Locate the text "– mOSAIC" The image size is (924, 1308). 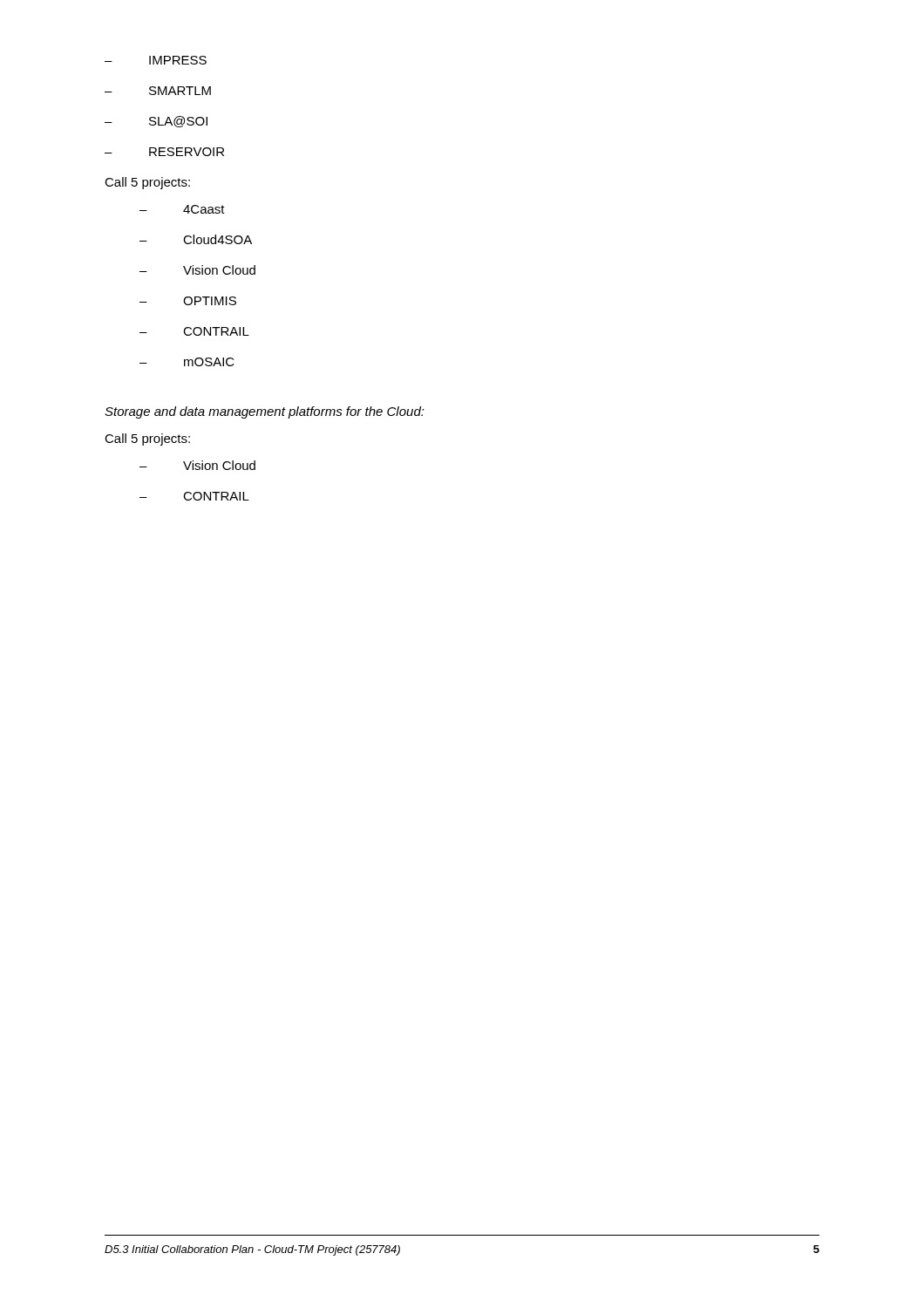[187, 361]
